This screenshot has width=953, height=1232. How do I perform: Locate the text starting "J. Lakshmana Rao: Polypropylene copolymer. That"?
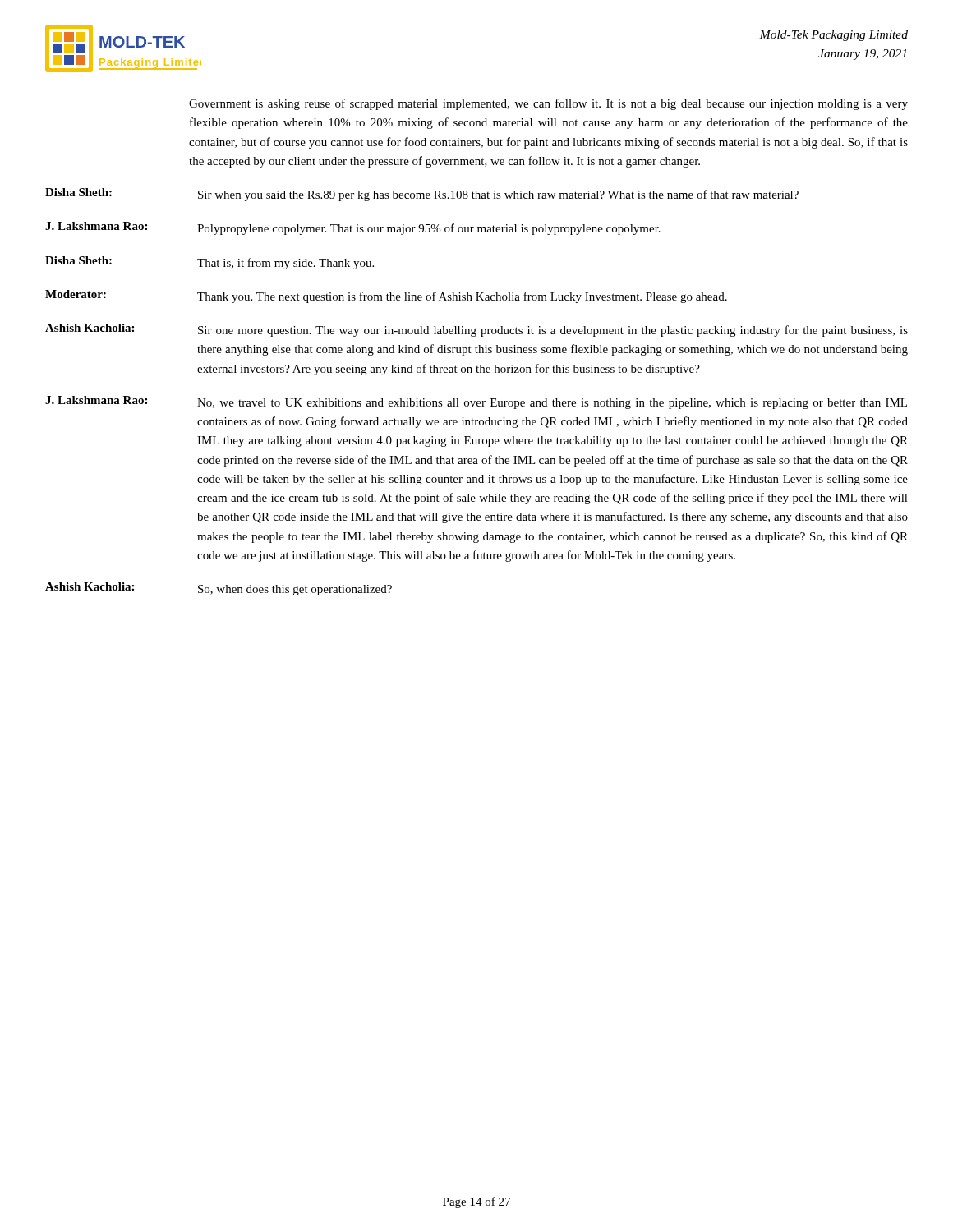pos(476,229)
